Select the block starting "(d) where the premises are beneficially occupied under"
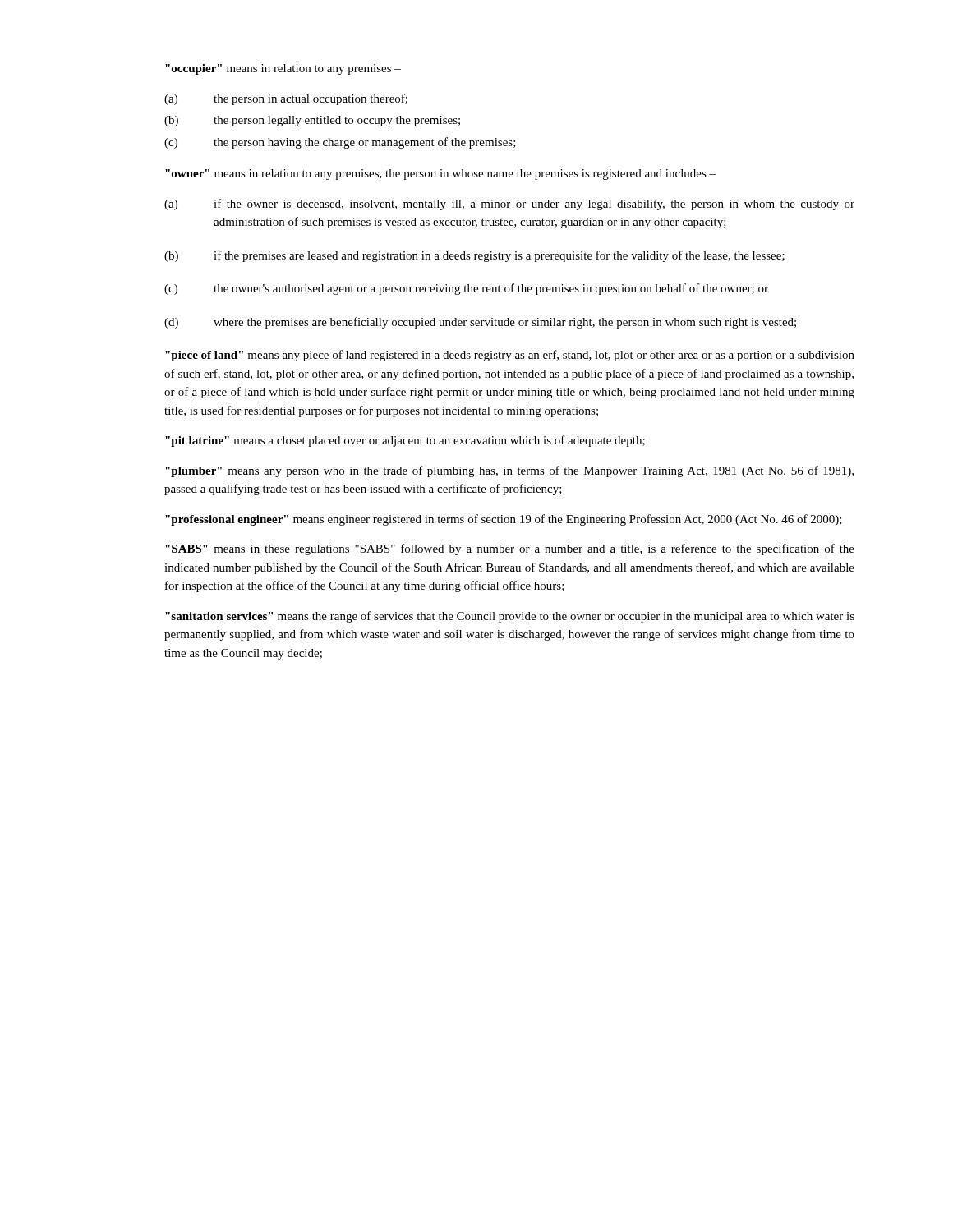 (x=509, y=322)
